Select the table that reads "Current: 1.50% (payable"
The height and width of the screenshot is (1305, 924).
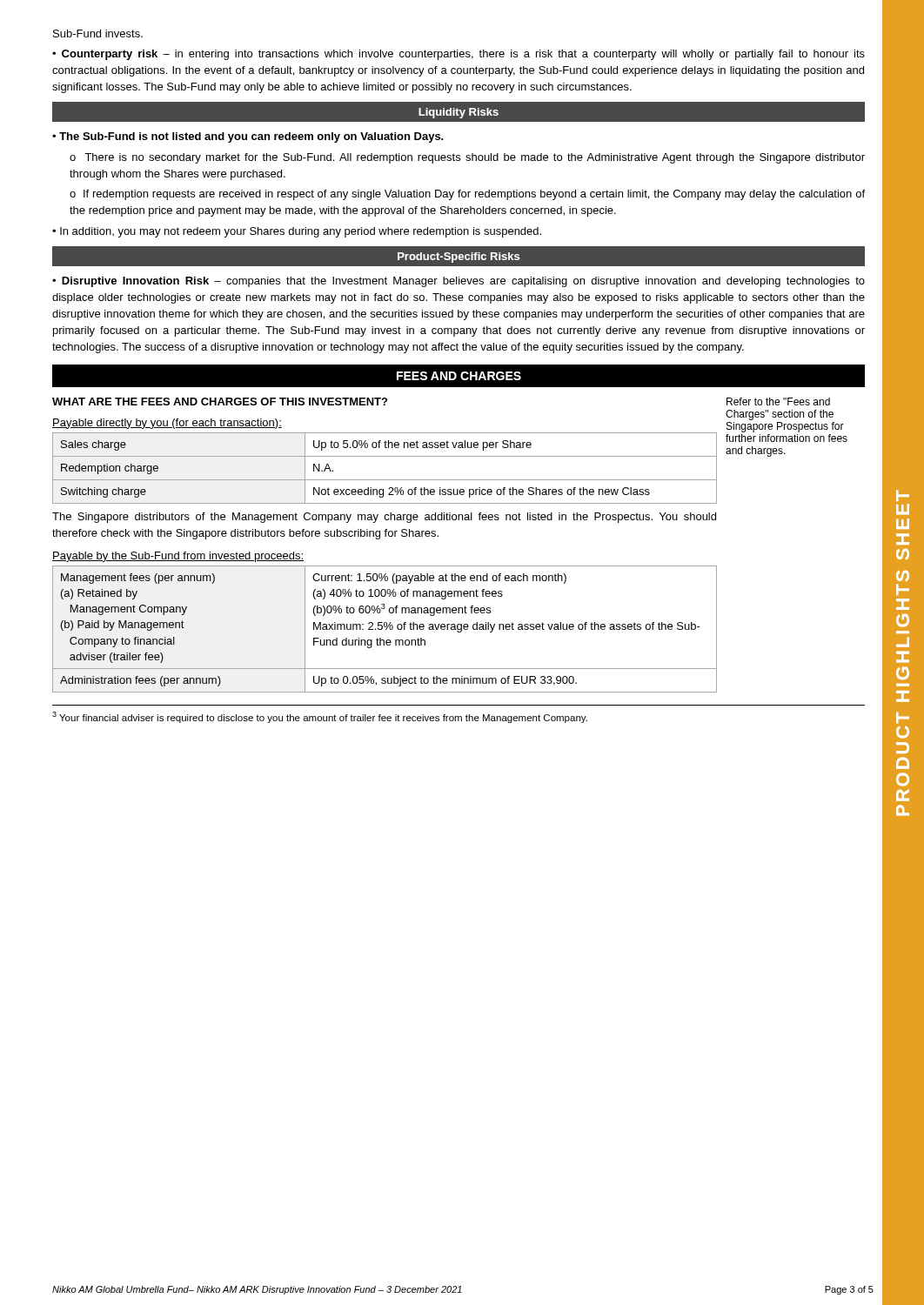coord(385,629)
